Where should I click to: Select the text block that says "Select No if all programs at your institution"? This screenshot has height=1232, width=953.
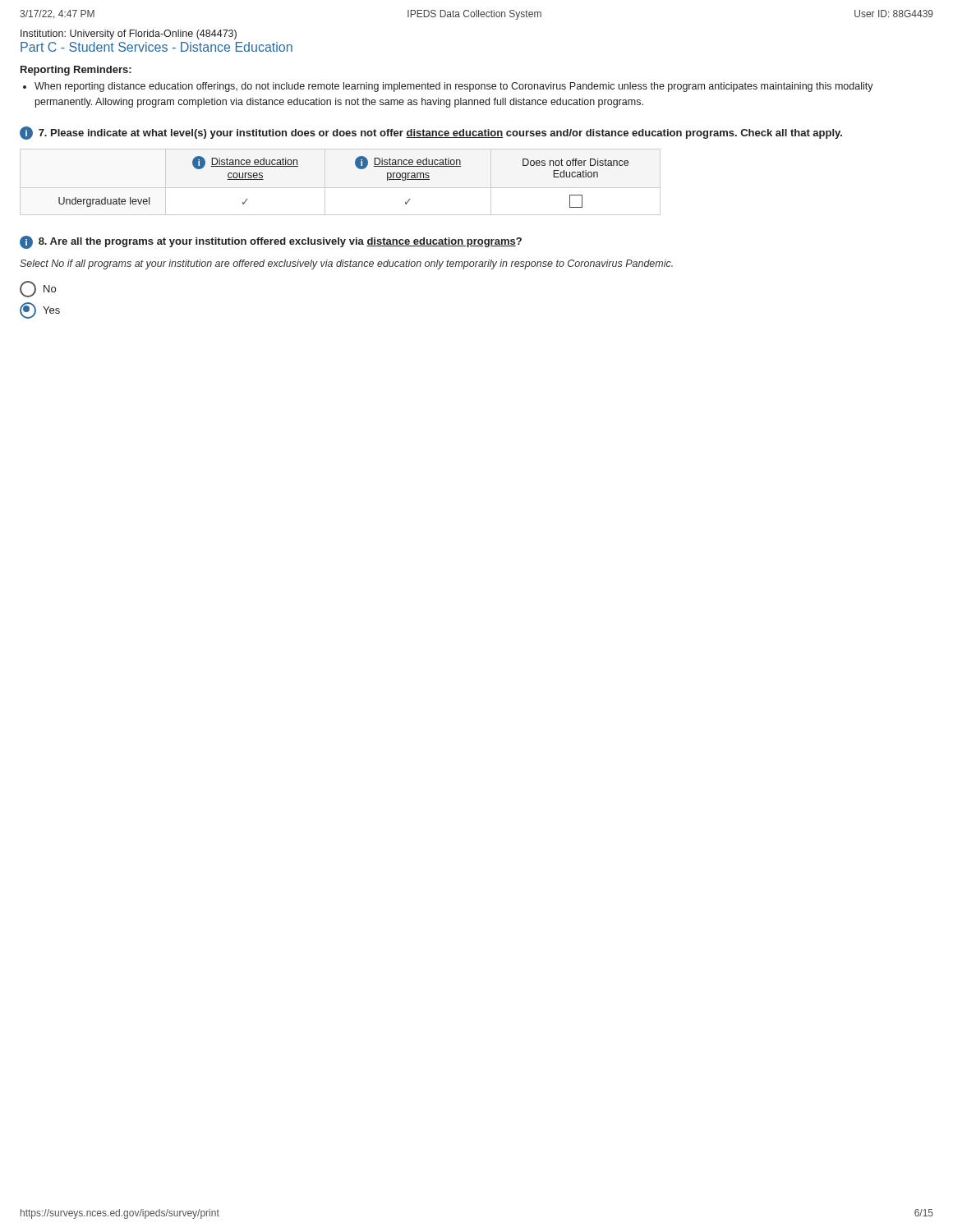(x=347, y=263)
